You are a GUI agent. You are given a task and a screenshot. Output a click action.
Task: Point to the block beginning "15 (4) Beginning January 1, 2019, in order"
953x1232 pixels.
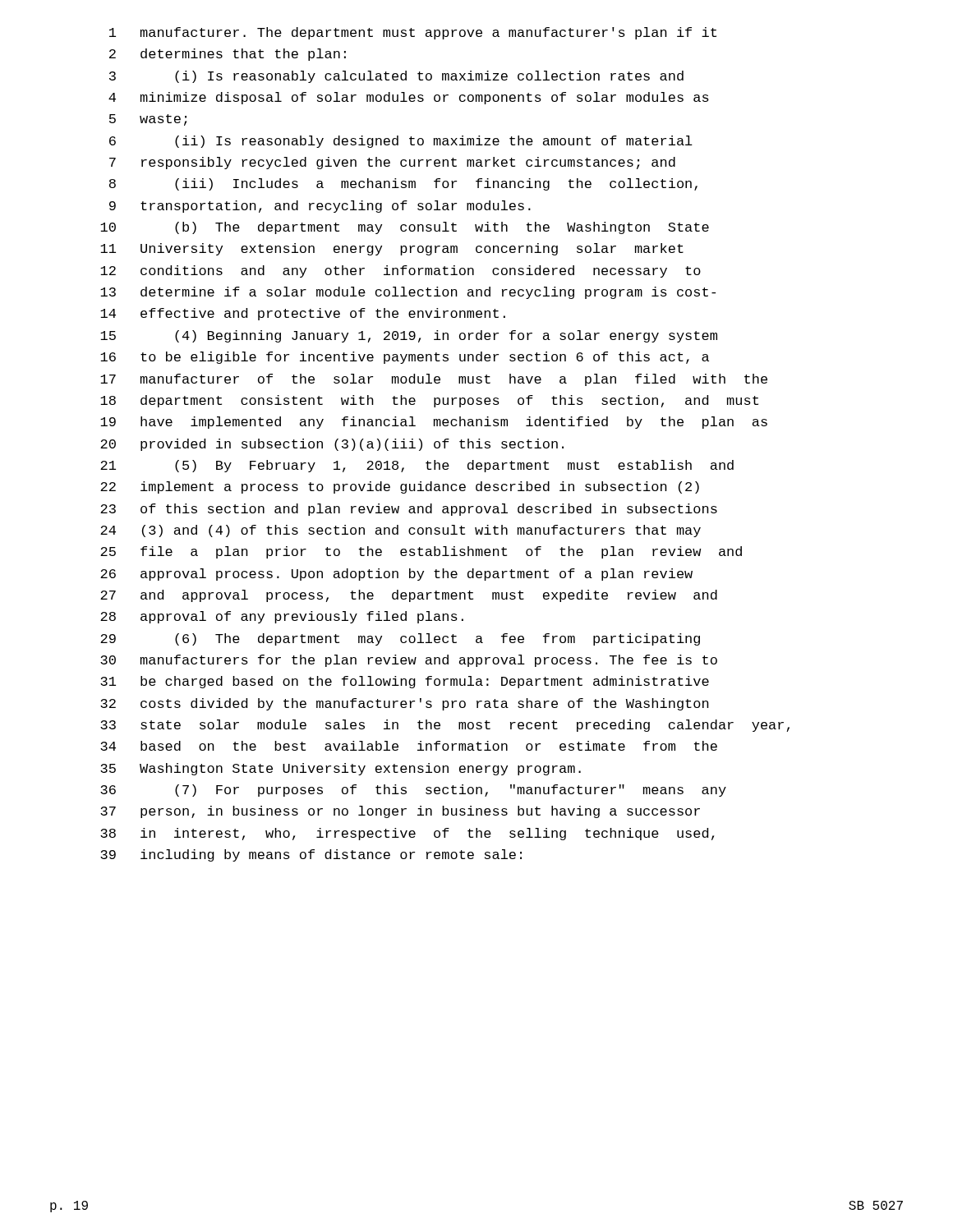pos(493,391)
